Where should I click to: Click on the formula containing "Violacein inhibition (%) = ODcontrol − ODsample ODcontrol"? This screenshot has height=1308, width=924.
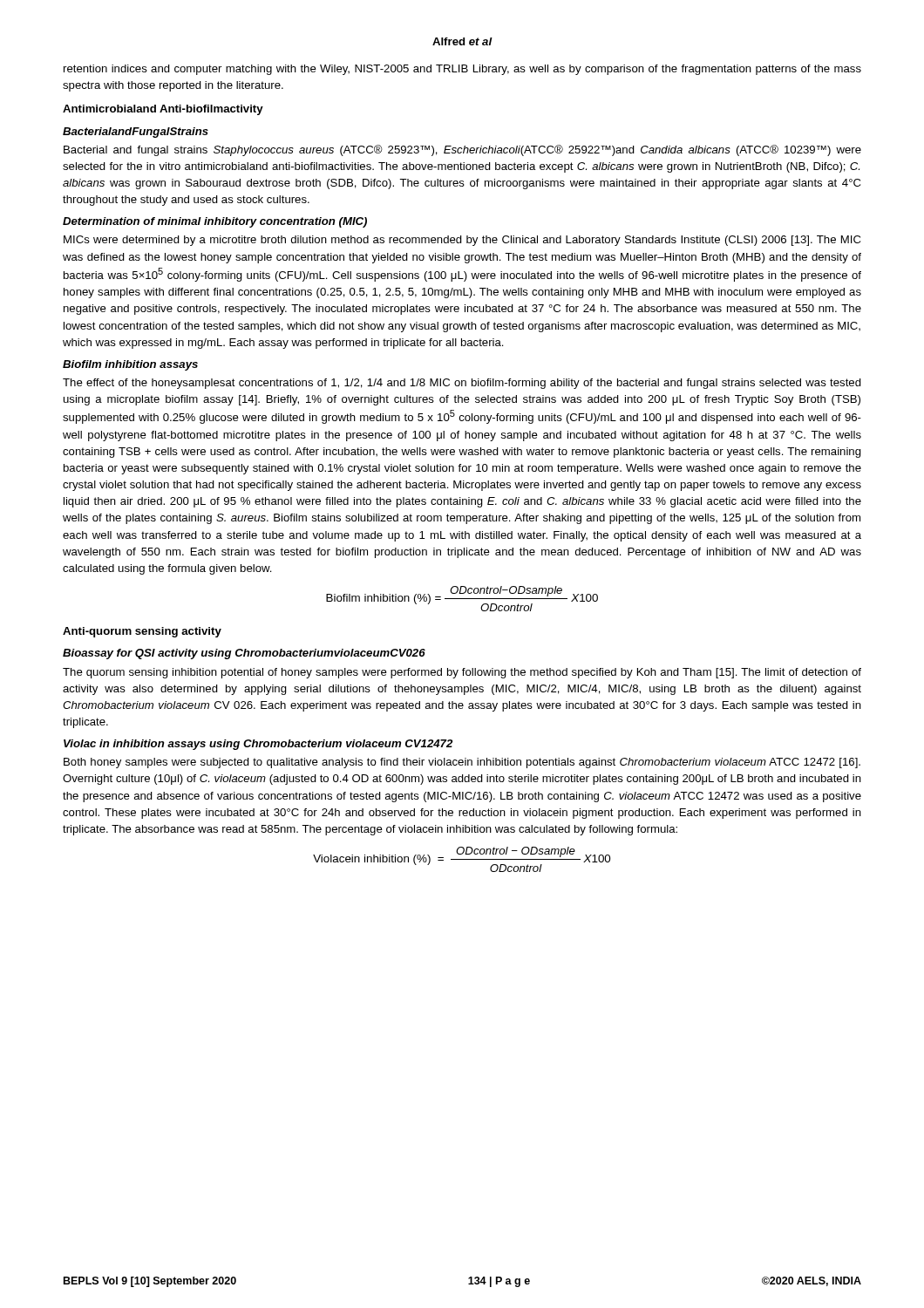point(462,859)
